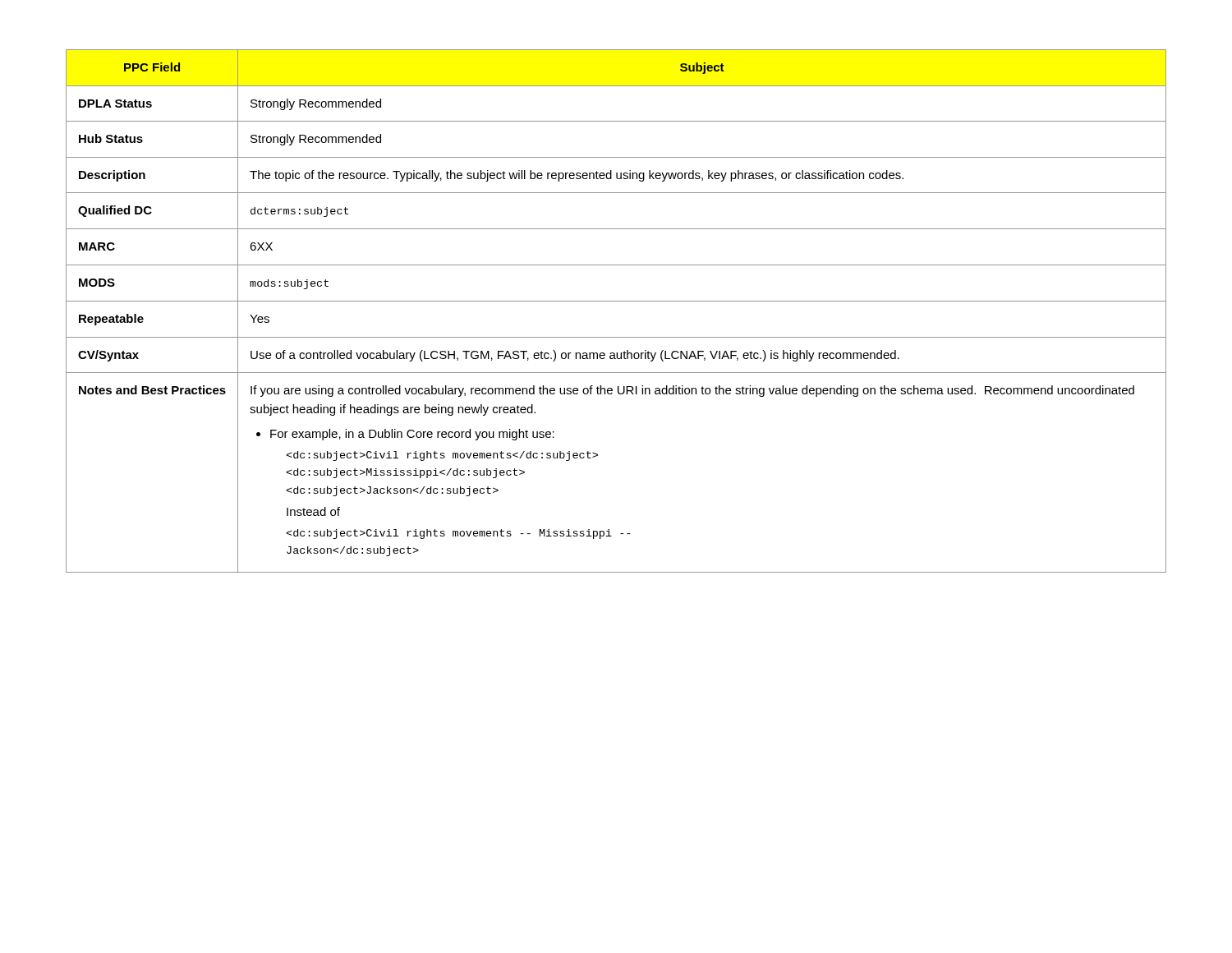
Task: Click a table
Action: pyautogui.click(x=616, y=311)
